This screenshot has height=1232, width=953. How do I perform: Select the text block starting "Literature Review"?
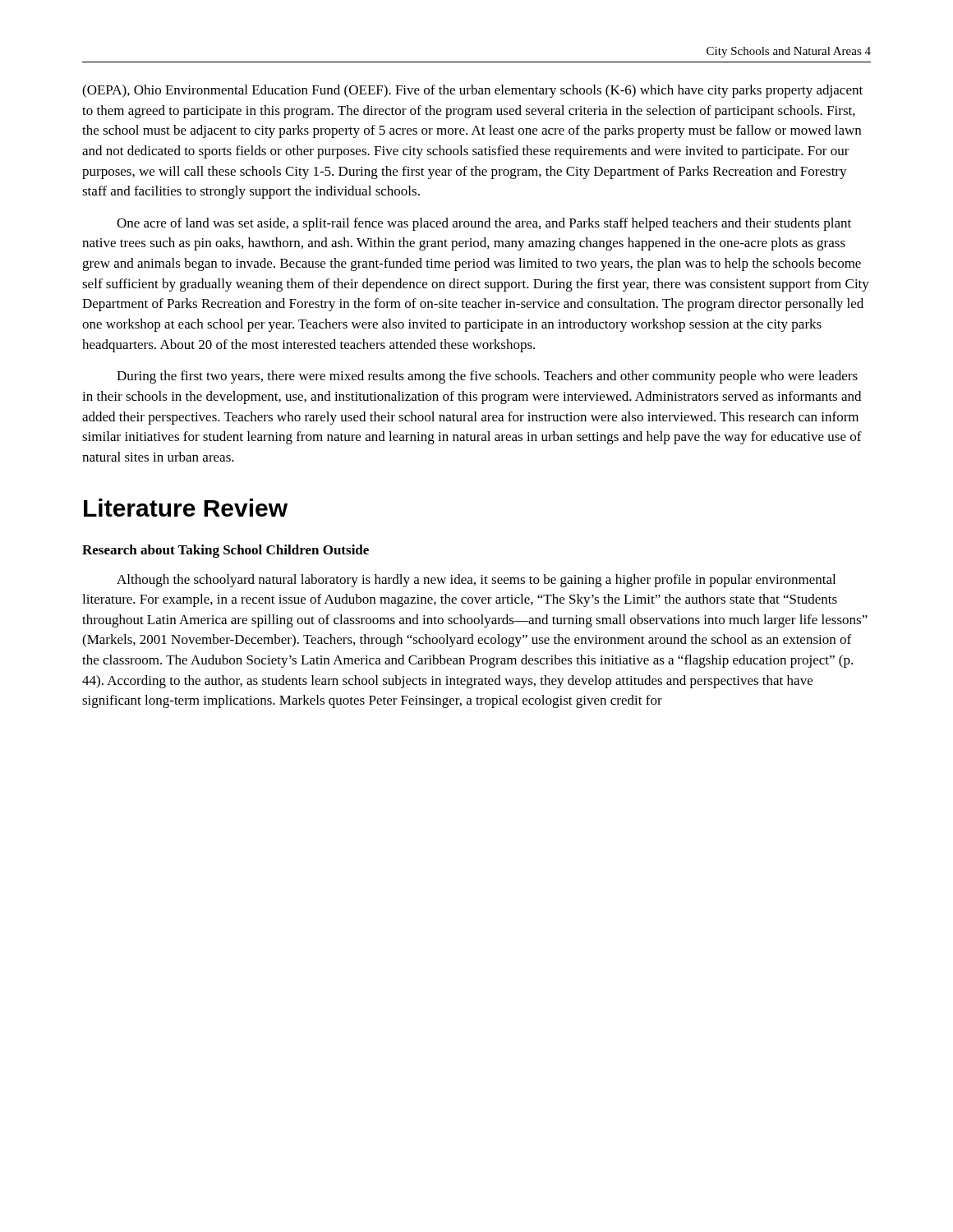coord(185,508)
